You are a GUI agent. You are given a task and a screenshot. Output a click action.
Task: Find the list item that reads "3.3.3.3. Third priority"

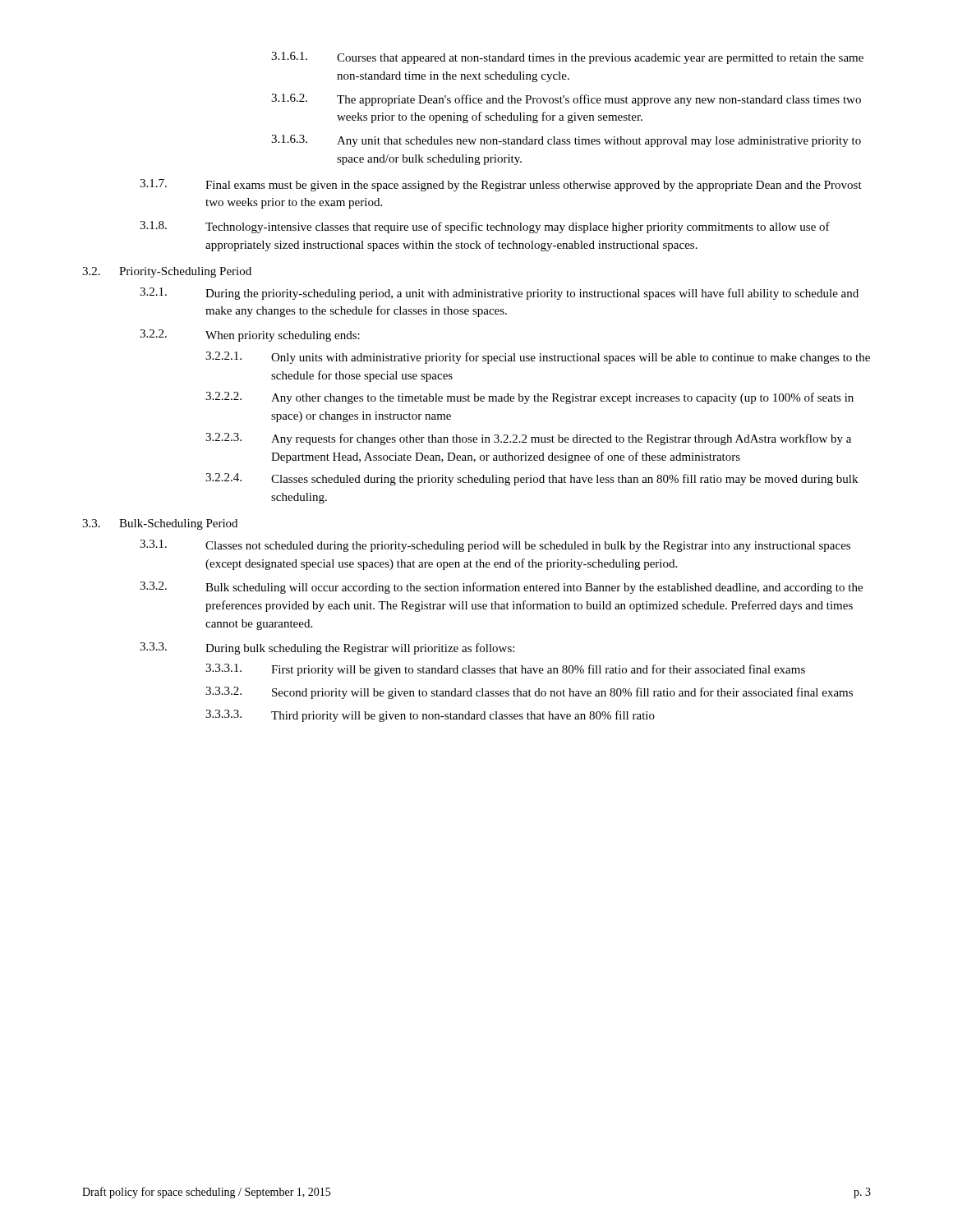click(x=538, y=716)
